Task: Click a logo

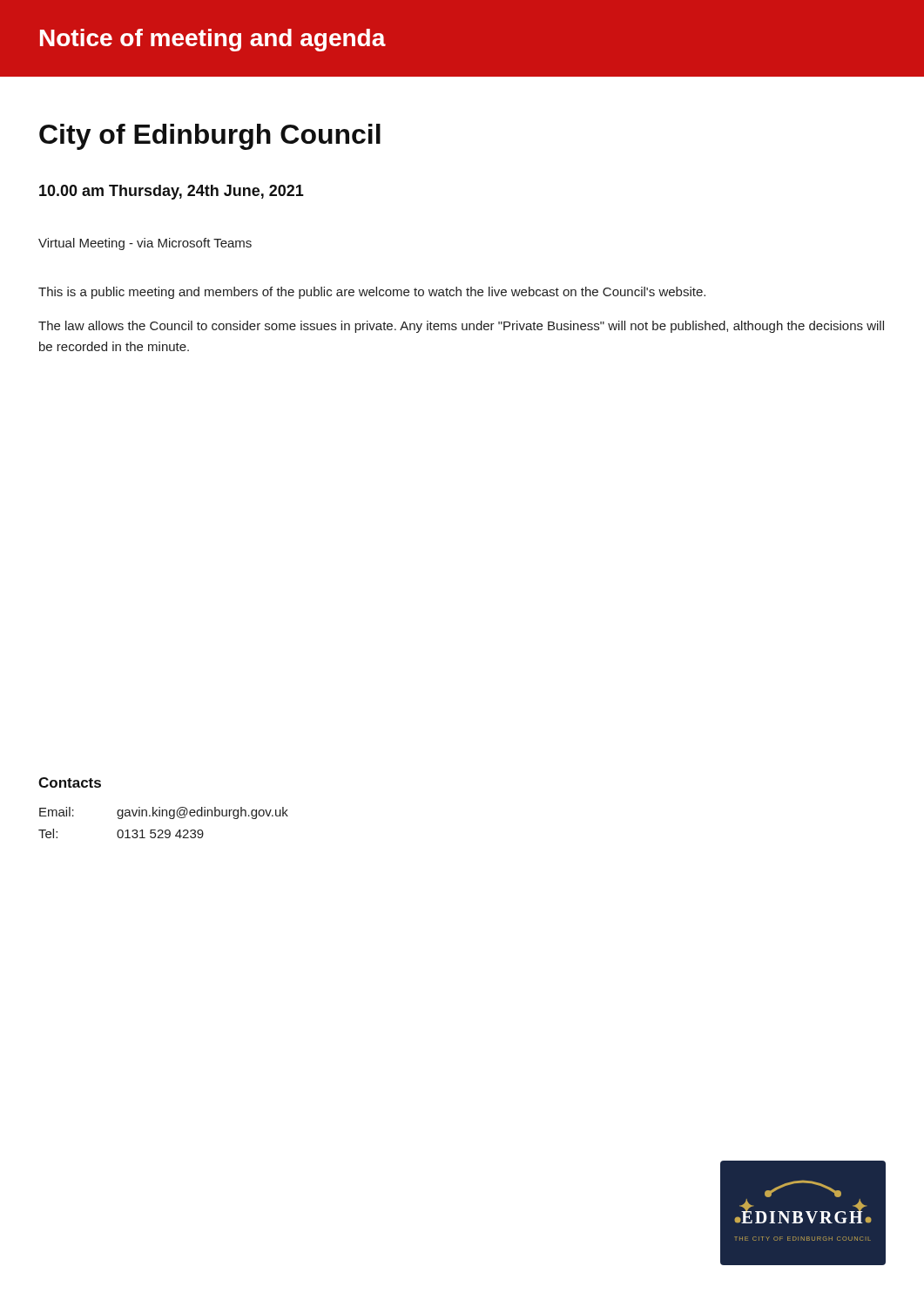Action: tap(803, 1215)
